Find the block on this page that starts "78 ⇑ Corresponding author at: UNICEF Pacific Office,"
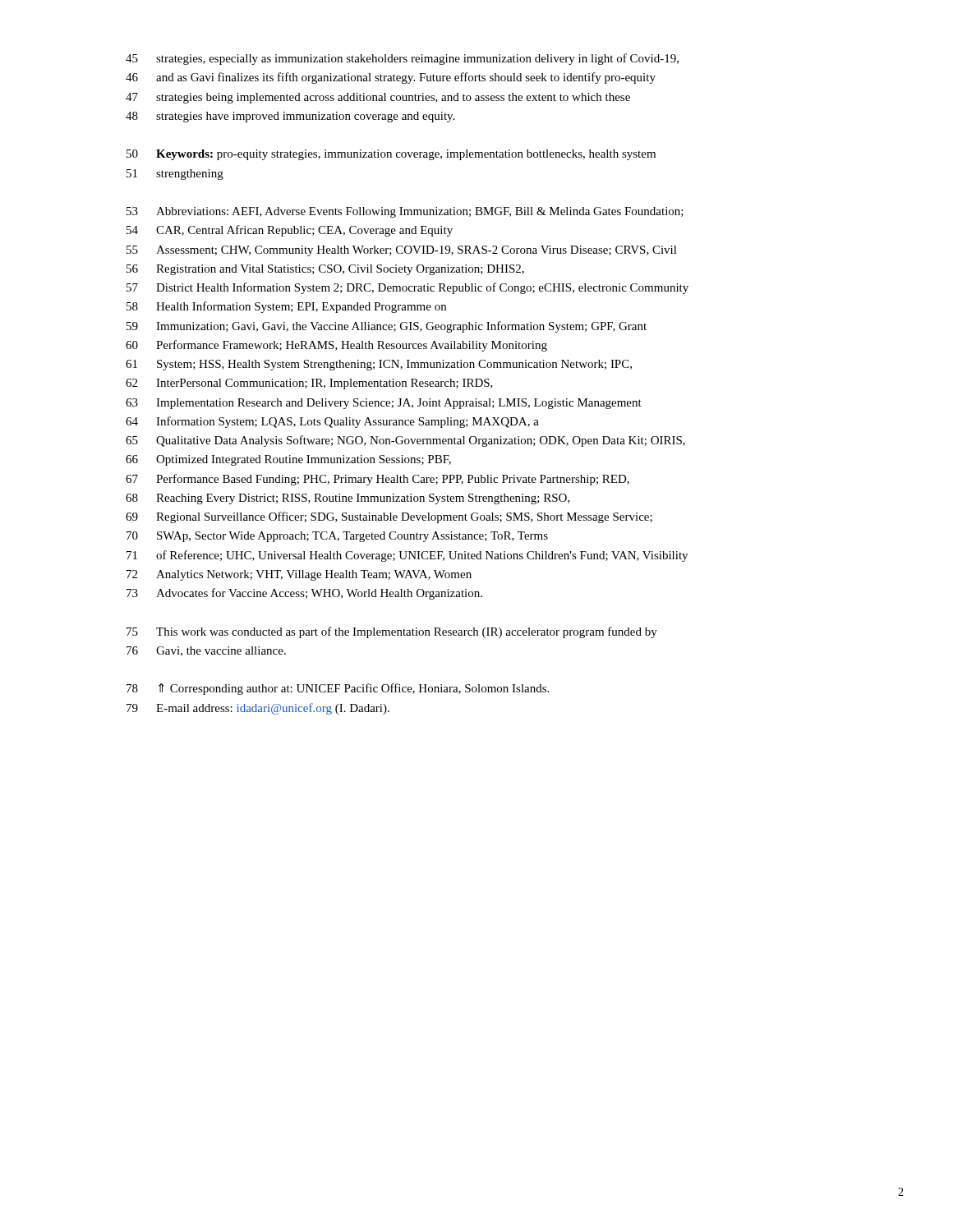The image size is (953, 1232). click(476, 699)
